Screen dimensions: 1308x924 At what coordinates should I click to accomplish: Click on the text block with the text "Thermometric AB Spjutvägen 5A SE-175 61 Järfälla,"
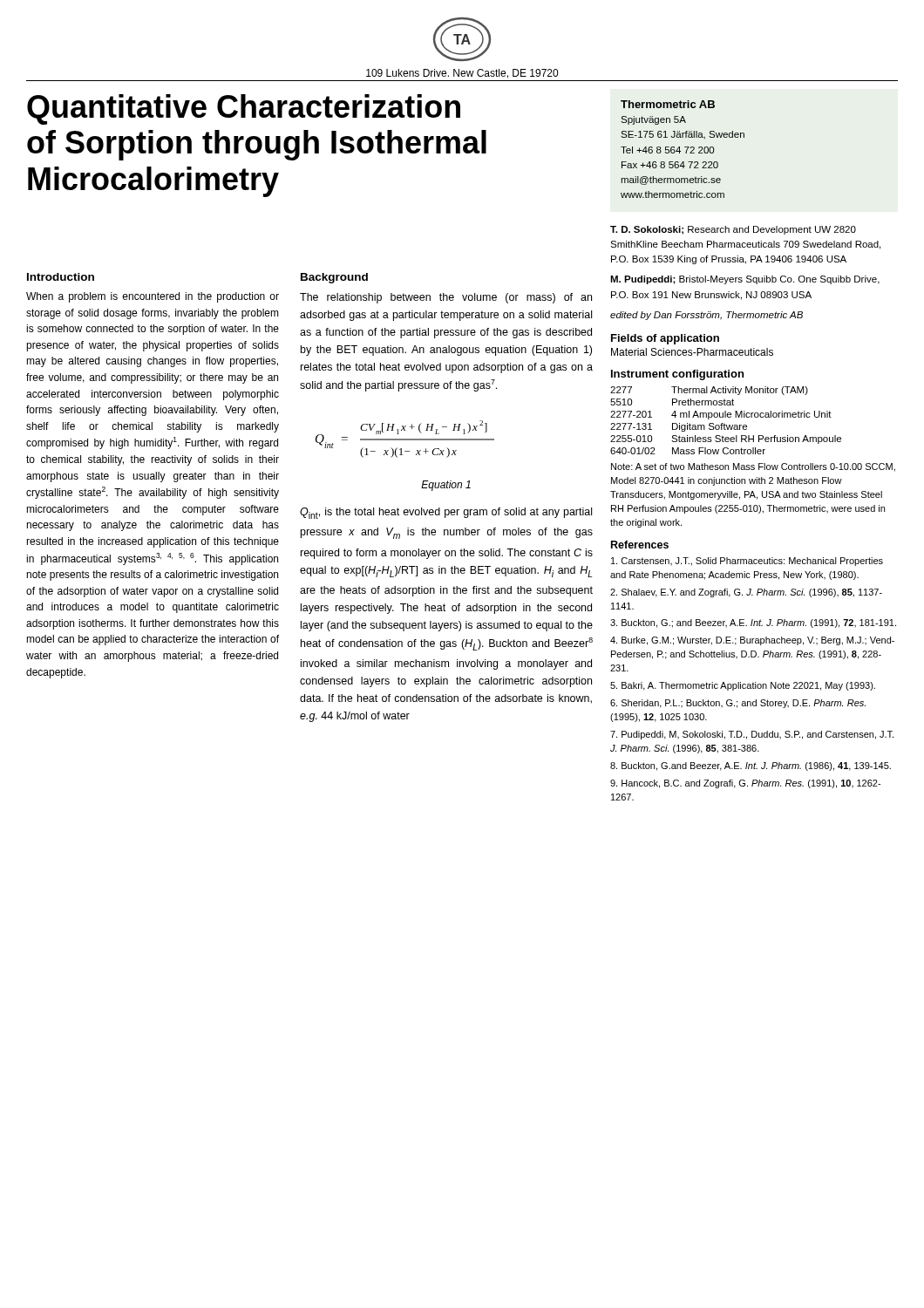(668, 104)
